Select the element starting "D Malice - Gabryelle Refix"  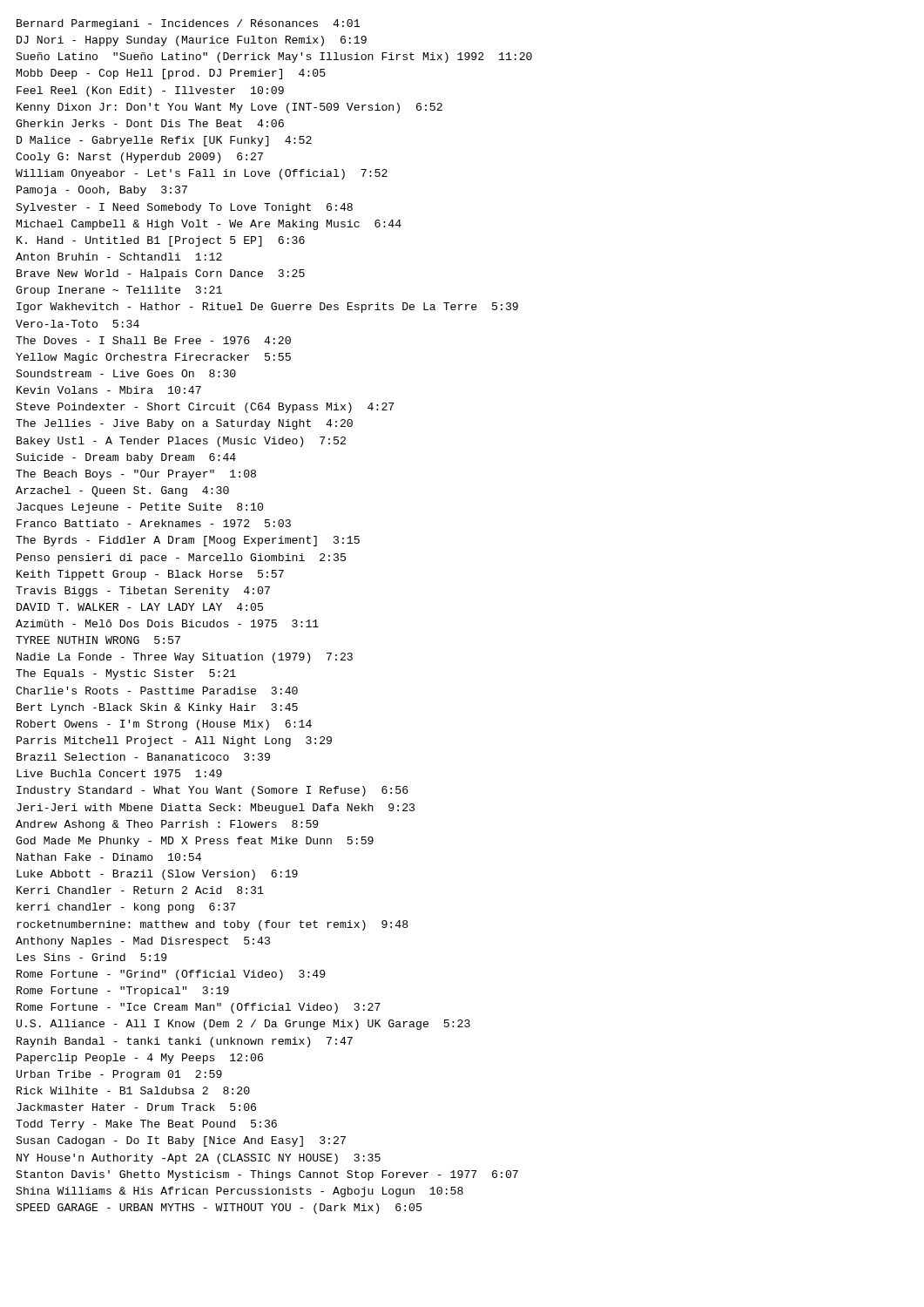tap(164, 141)
